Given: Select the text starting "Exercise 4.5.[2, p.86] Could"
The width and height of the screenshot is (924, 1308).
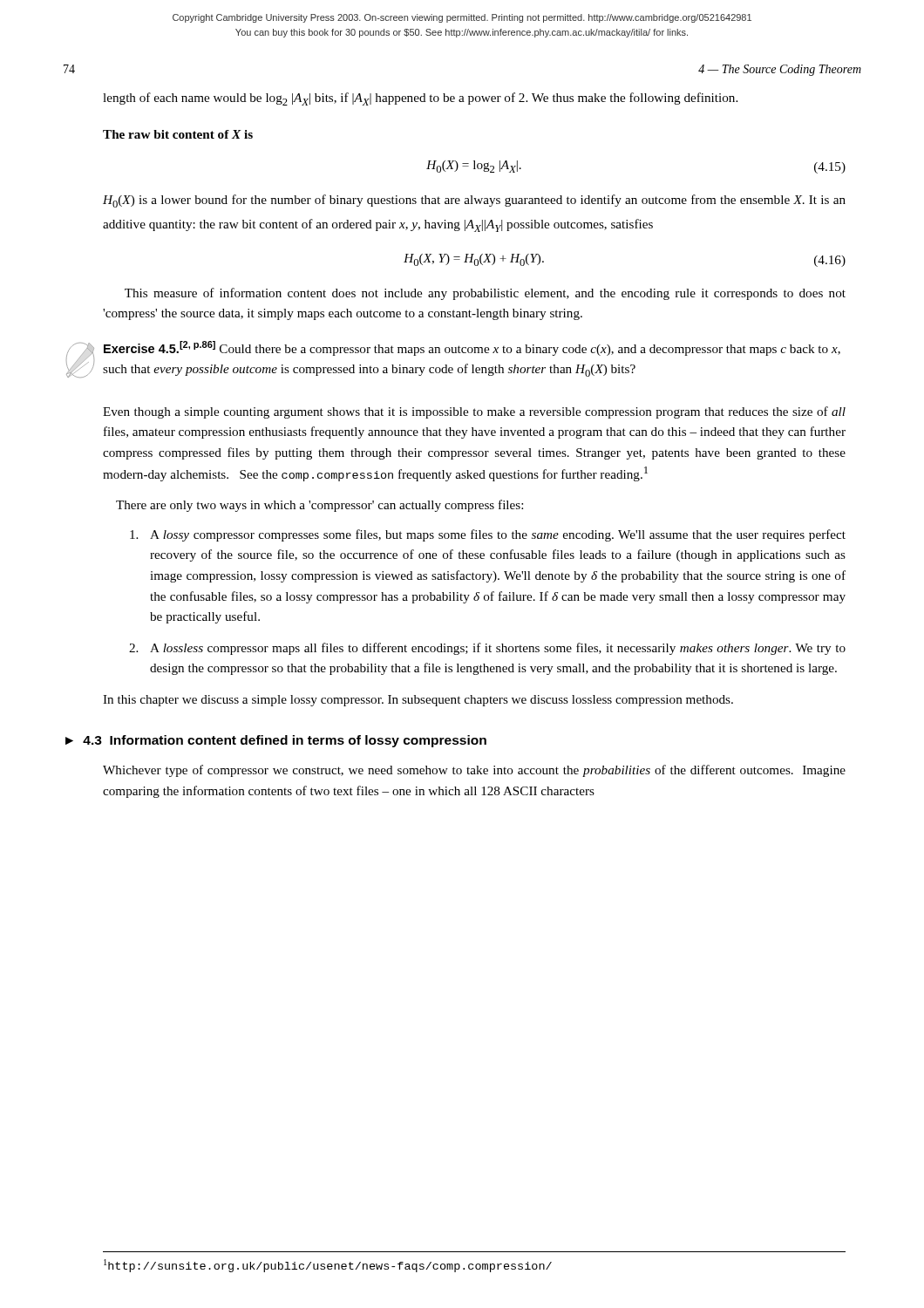Looking at the screenshot, I should coord(454,362).
